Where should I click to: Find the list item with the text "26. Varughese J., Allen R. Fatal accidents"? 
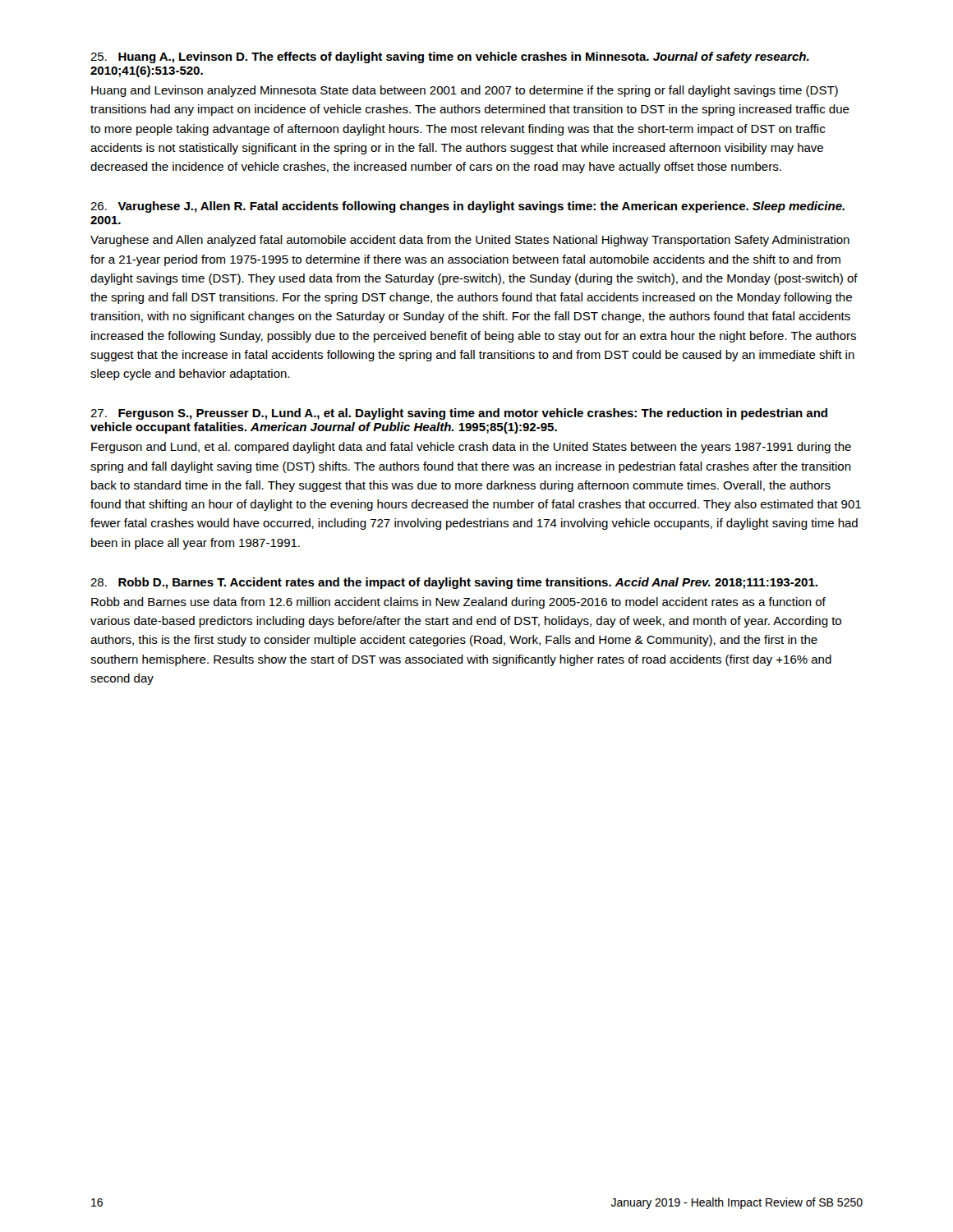476,291
